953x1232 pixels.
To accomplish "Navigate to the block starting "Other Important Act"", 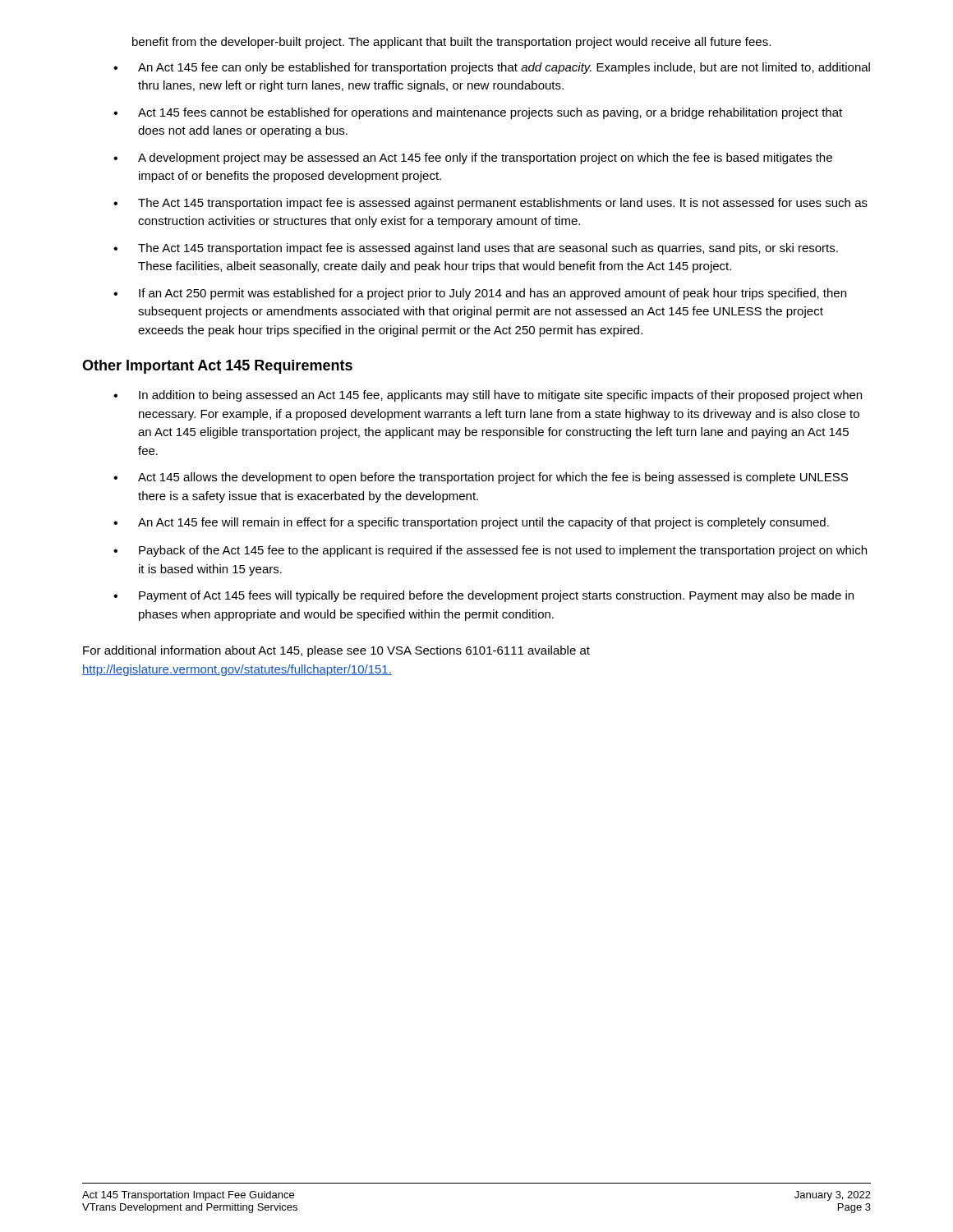I will (217, 365).
